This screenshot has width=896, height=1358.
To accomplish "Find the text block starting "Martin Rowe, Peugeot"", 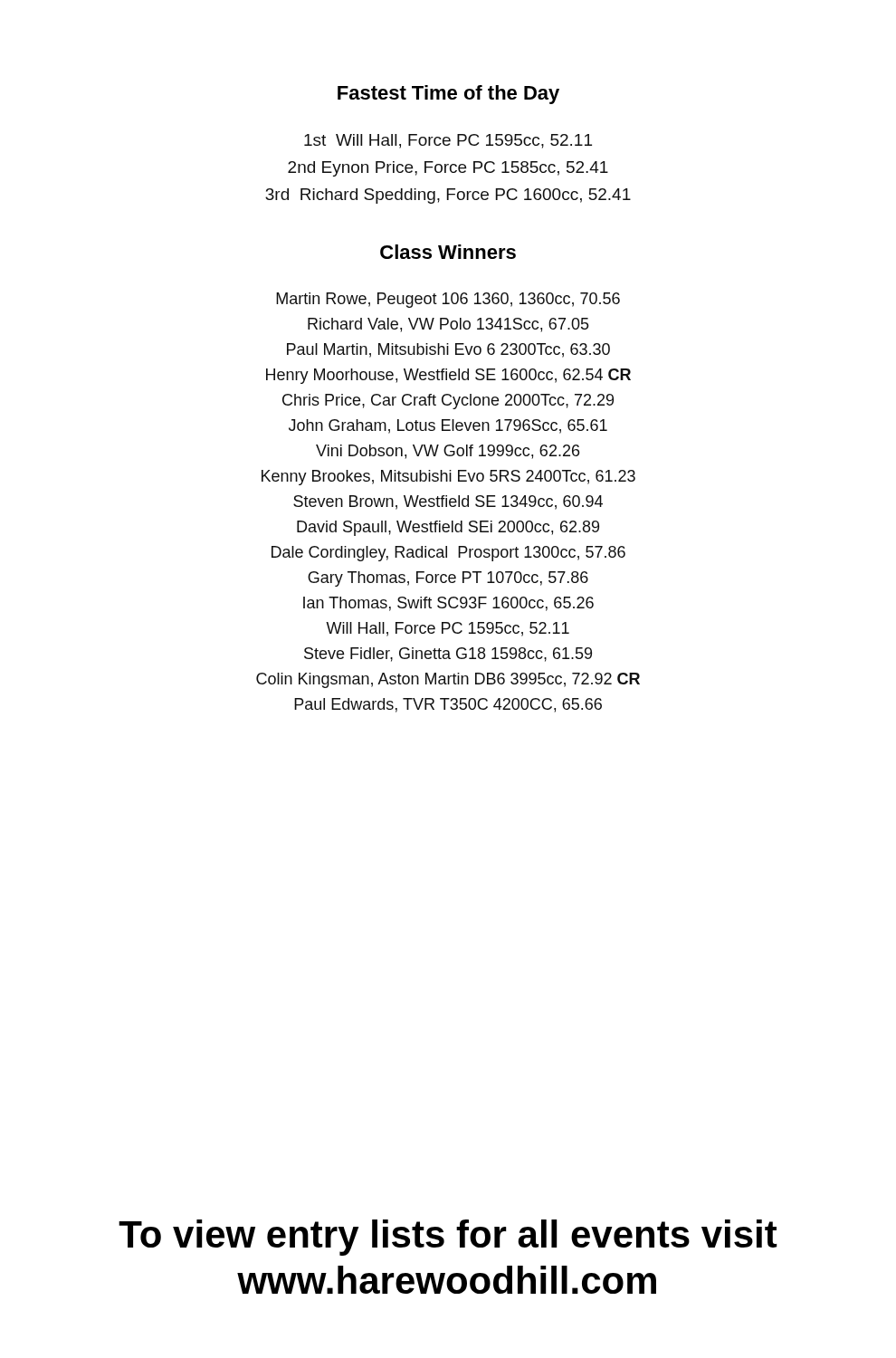I will tap(448, 502).
